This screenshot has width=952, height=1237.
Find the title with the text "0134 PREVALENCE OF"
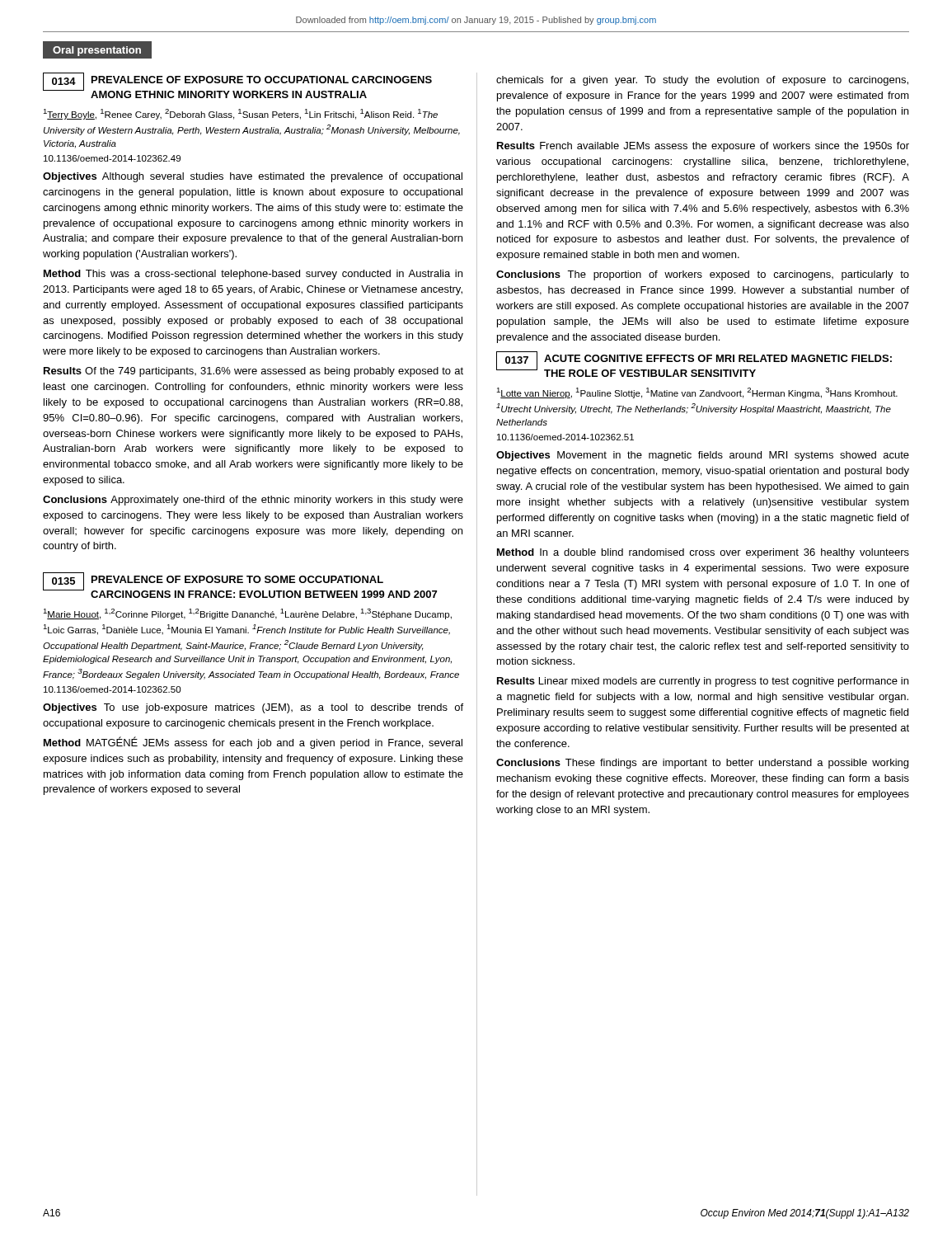[253, 314]
